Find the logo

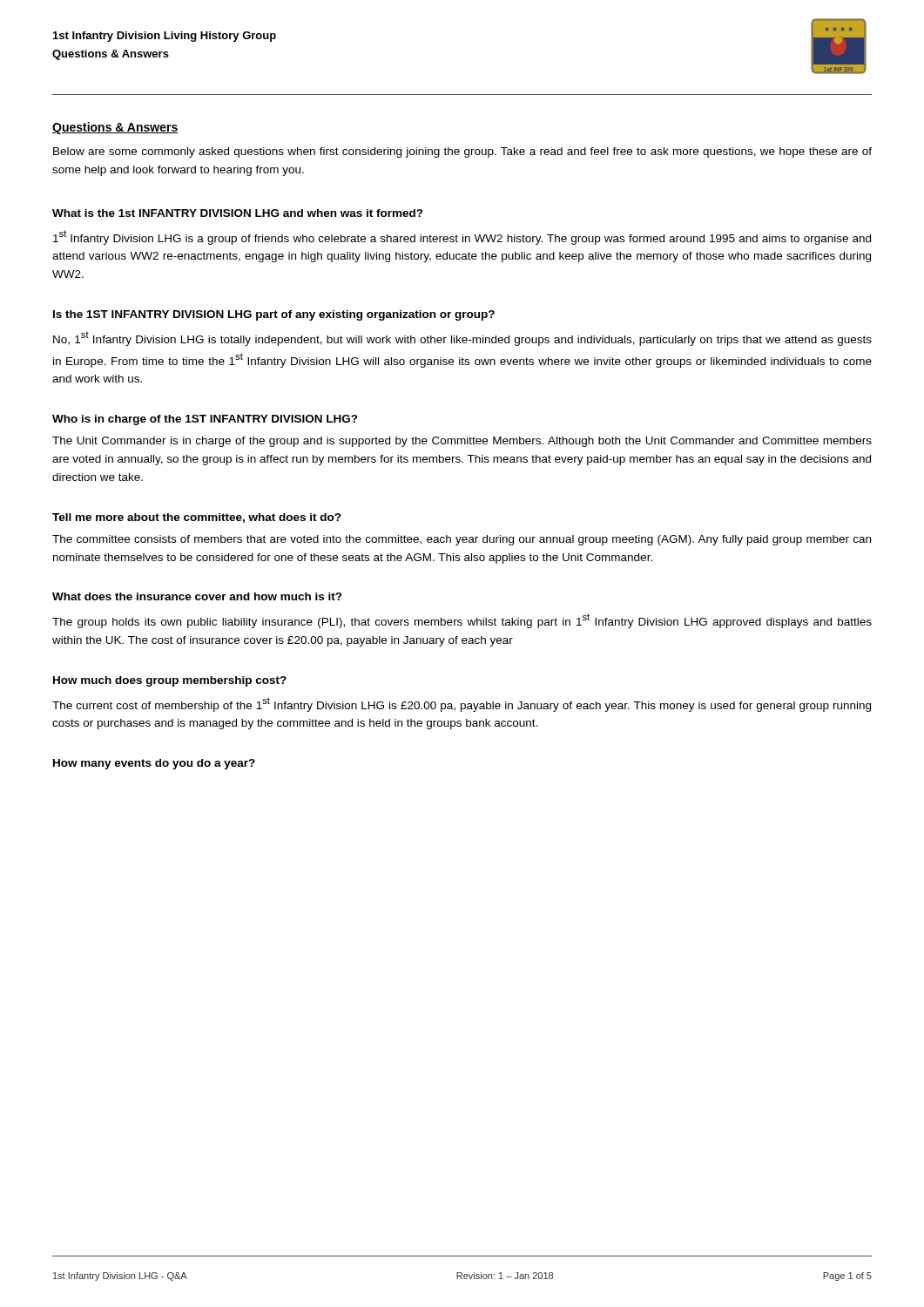pyautogui.click(x=841, y=48)
